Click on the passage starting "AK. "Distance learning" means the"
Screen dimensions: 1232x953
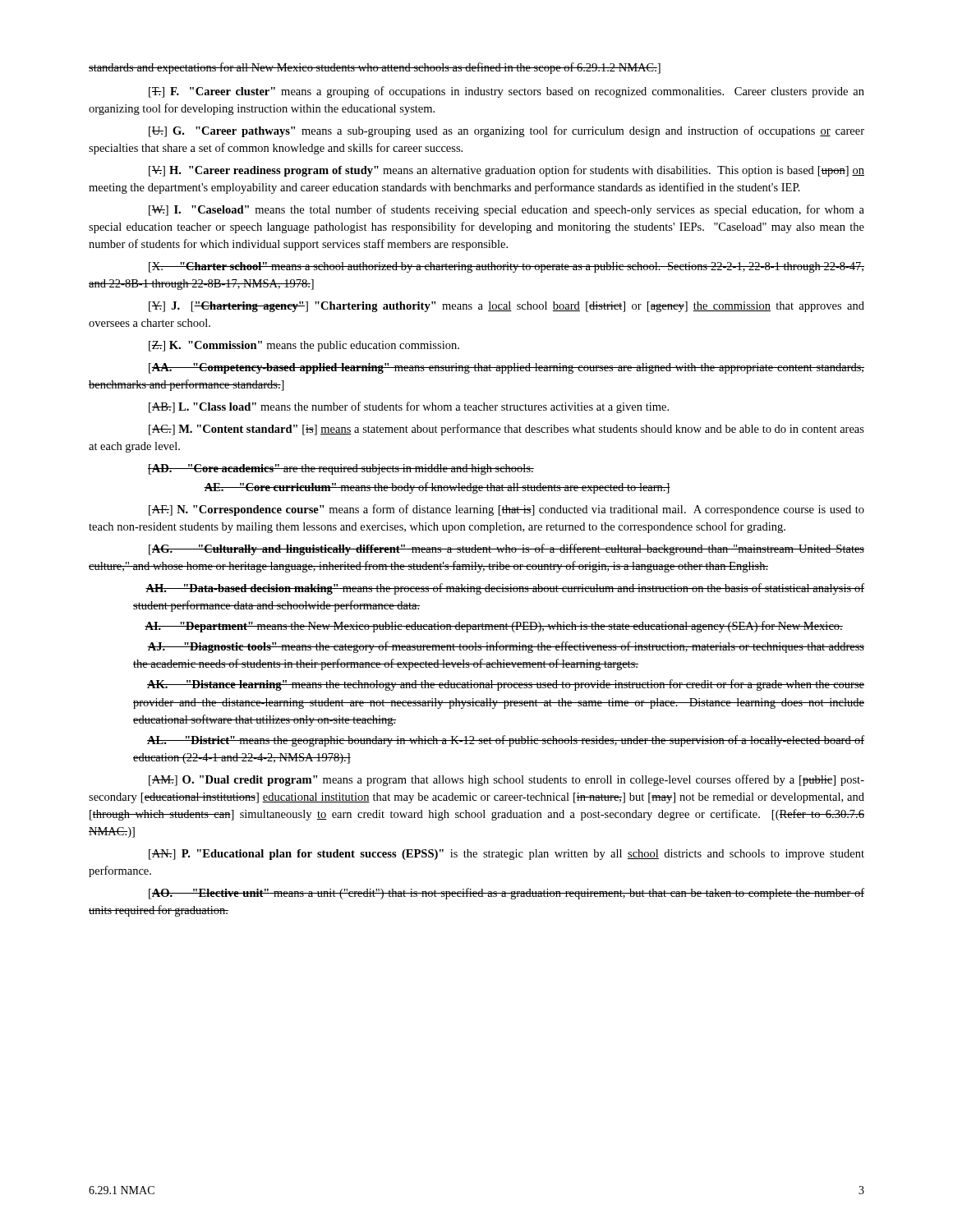click(499, 702)
